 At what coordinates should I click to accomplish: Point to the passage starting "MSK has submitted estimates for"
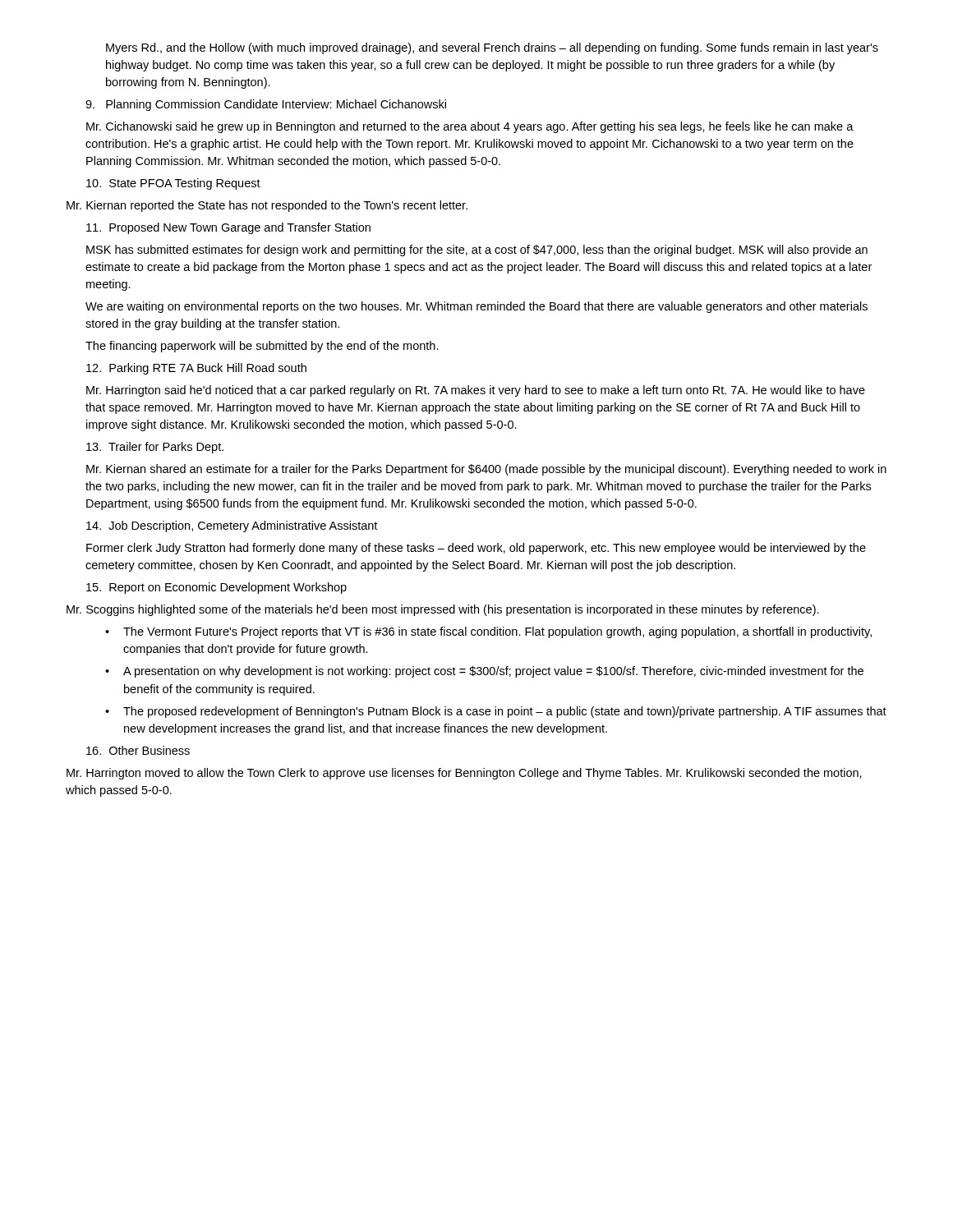[479, 267]
